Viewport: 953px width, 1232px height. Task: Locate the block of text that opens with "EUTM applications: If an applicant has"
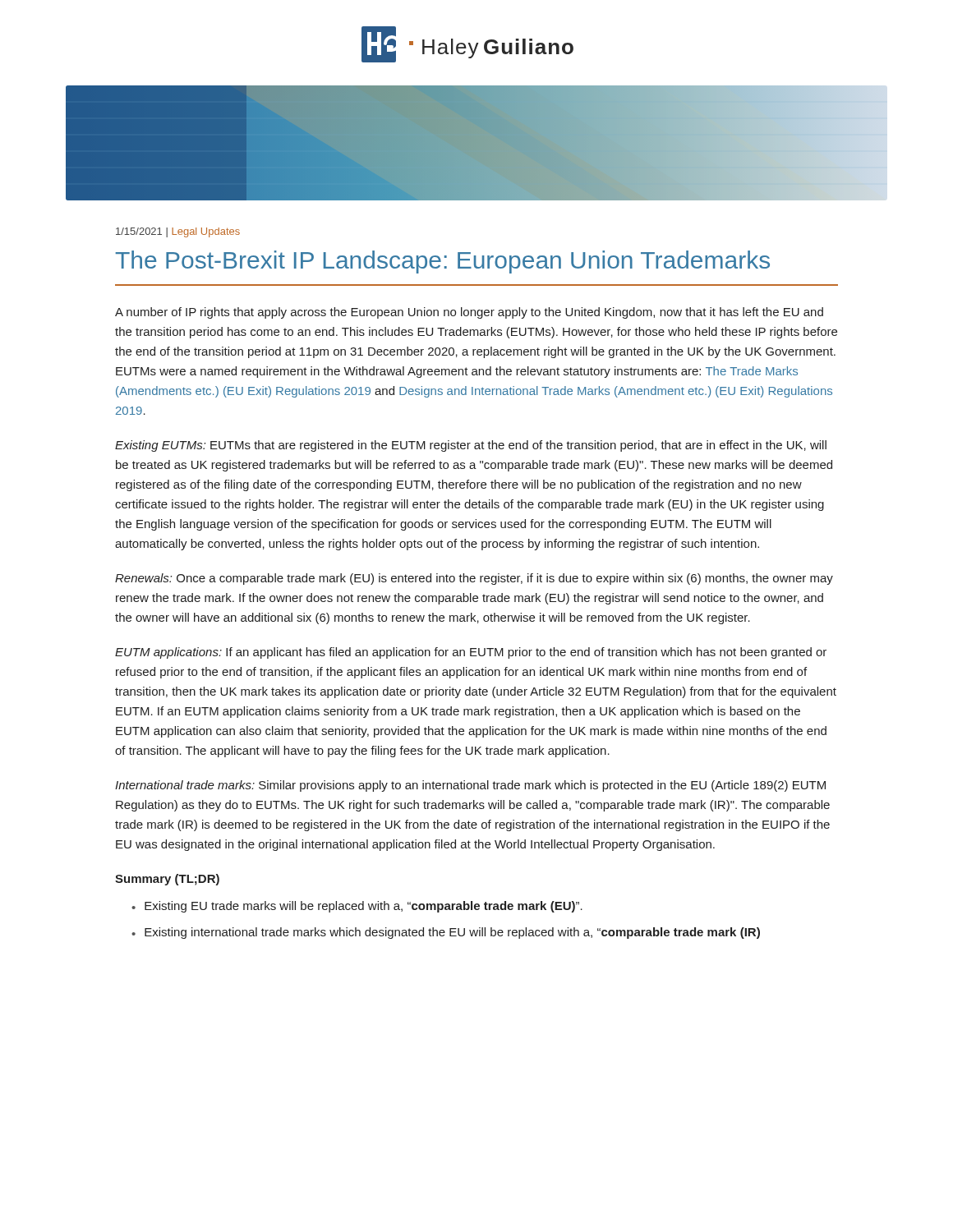click(x=476, y=701)
